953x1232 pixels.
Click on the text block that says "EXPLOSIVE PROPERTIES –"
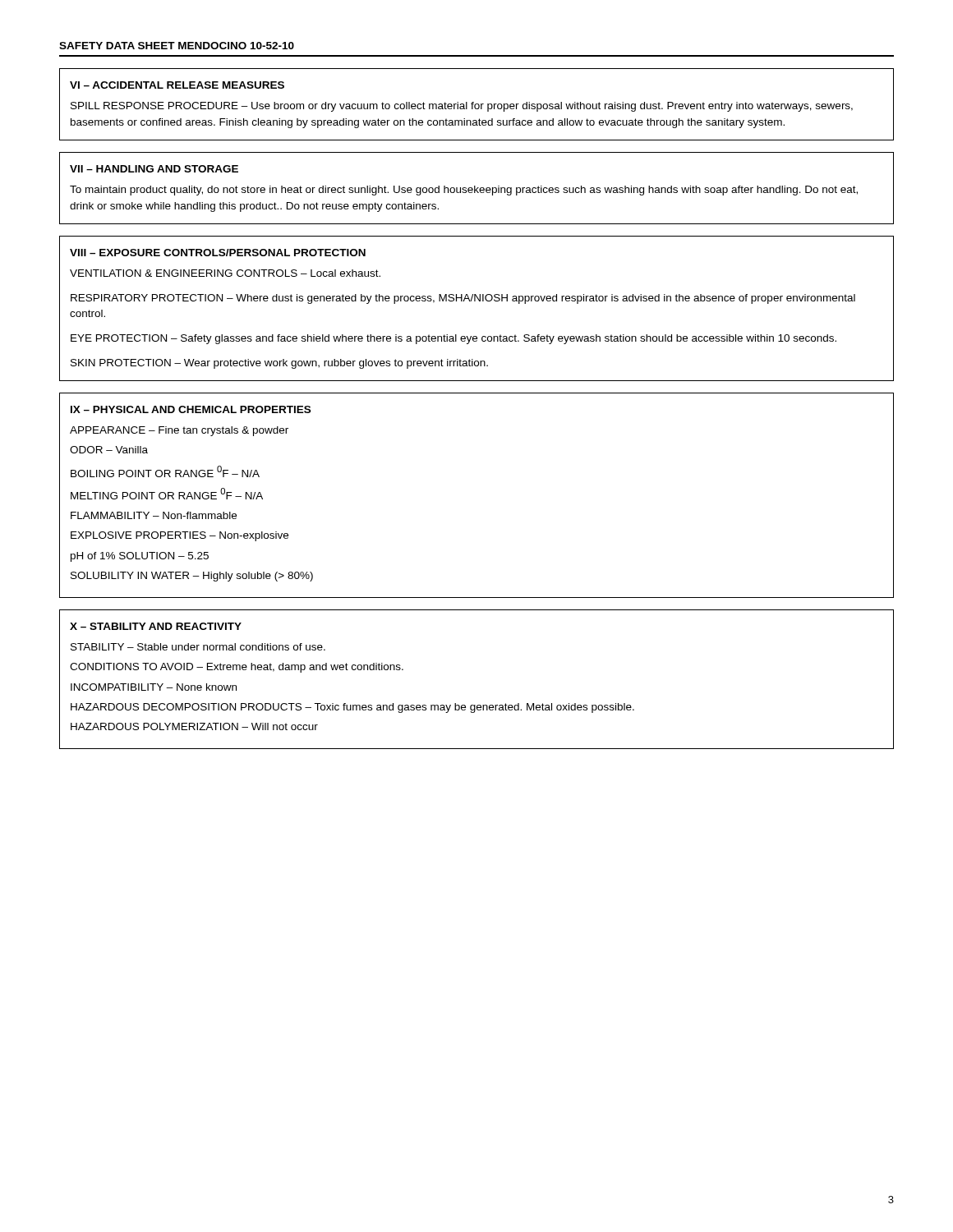[179, 535]
